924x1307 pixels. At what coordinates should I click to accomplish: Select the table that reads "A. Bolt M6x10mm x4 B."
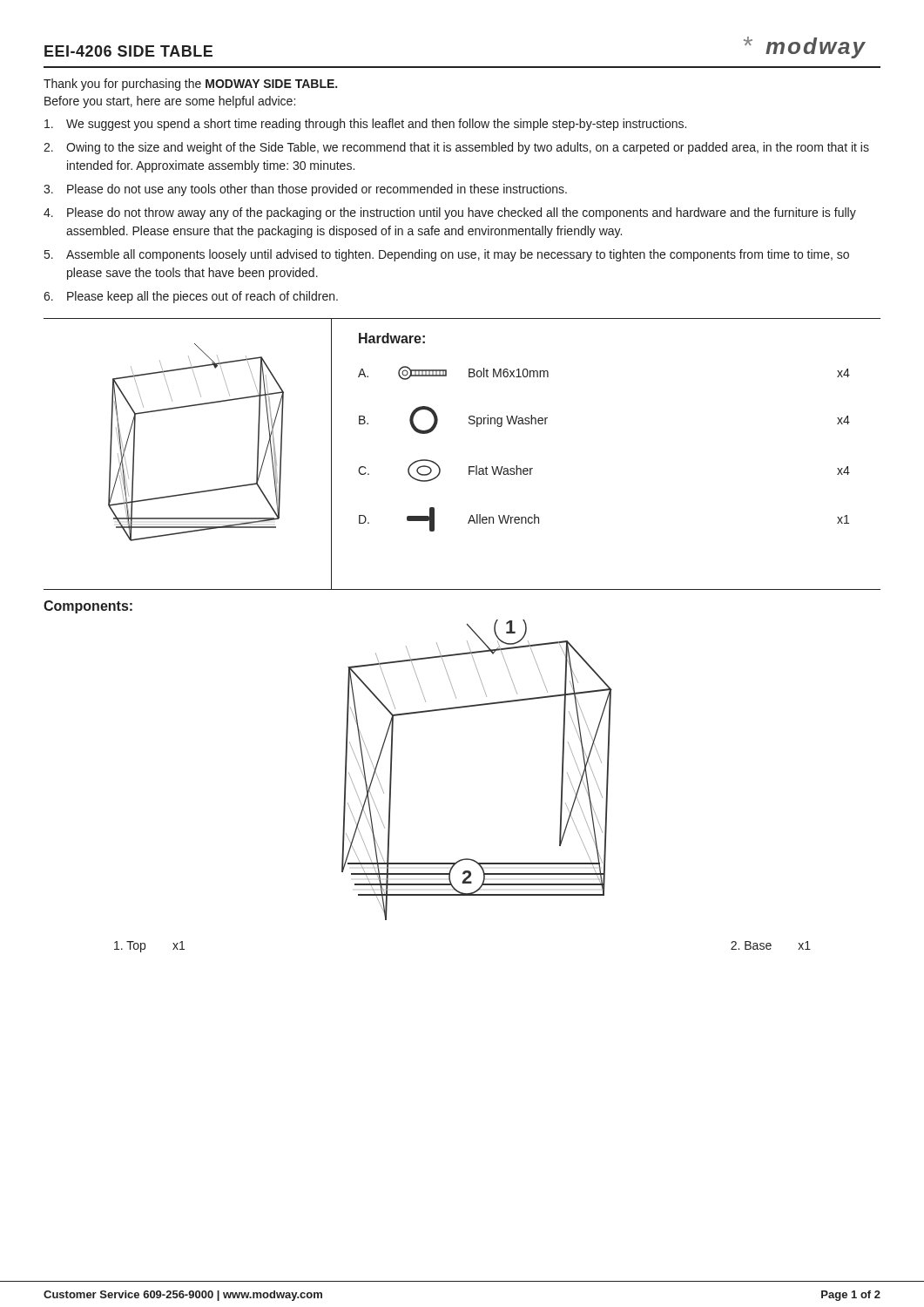point(609,447)
